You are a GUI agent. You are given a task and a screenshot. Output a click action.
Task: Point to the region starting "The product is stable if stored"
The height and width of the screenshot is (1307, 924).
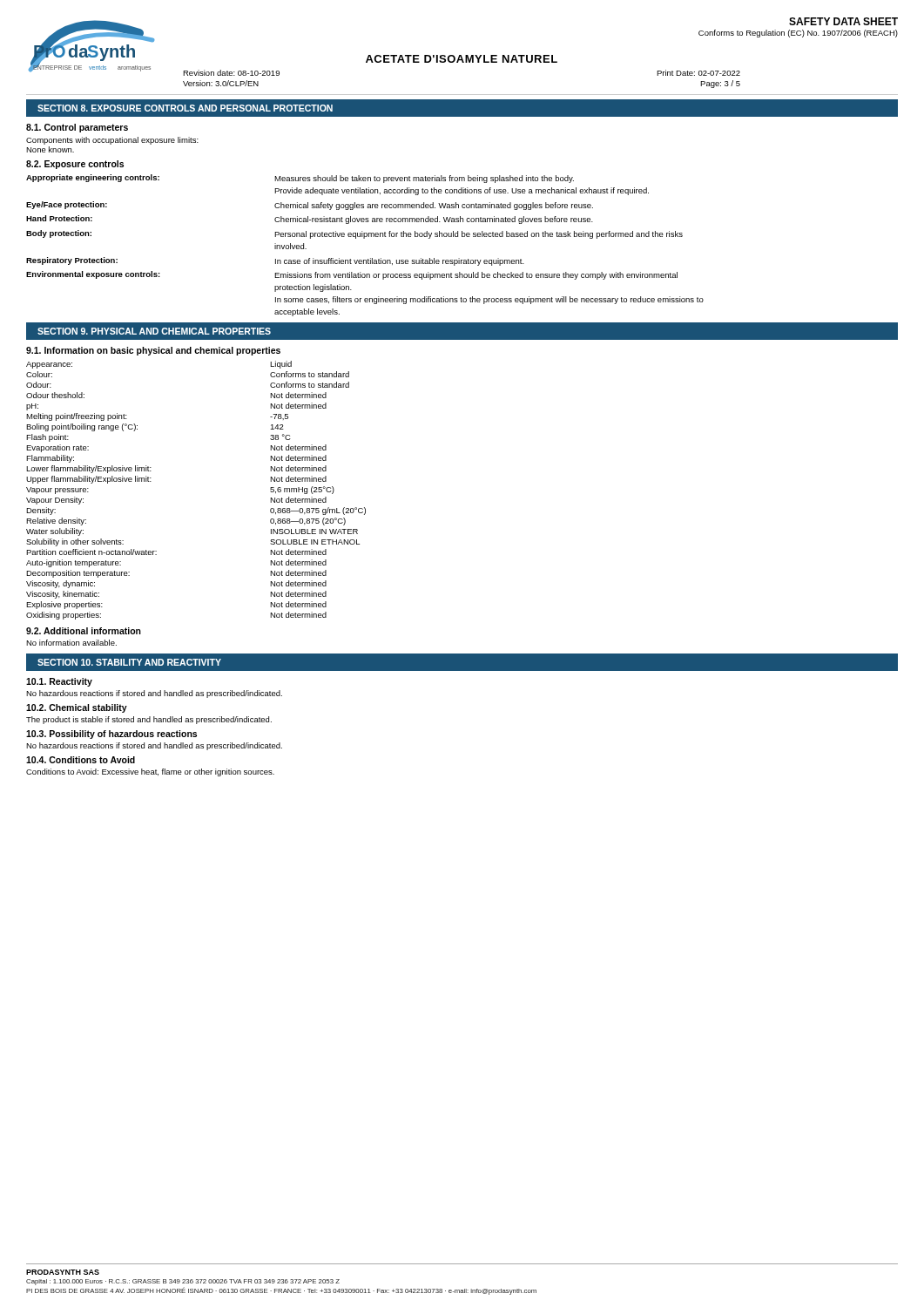tap(149, 720)
